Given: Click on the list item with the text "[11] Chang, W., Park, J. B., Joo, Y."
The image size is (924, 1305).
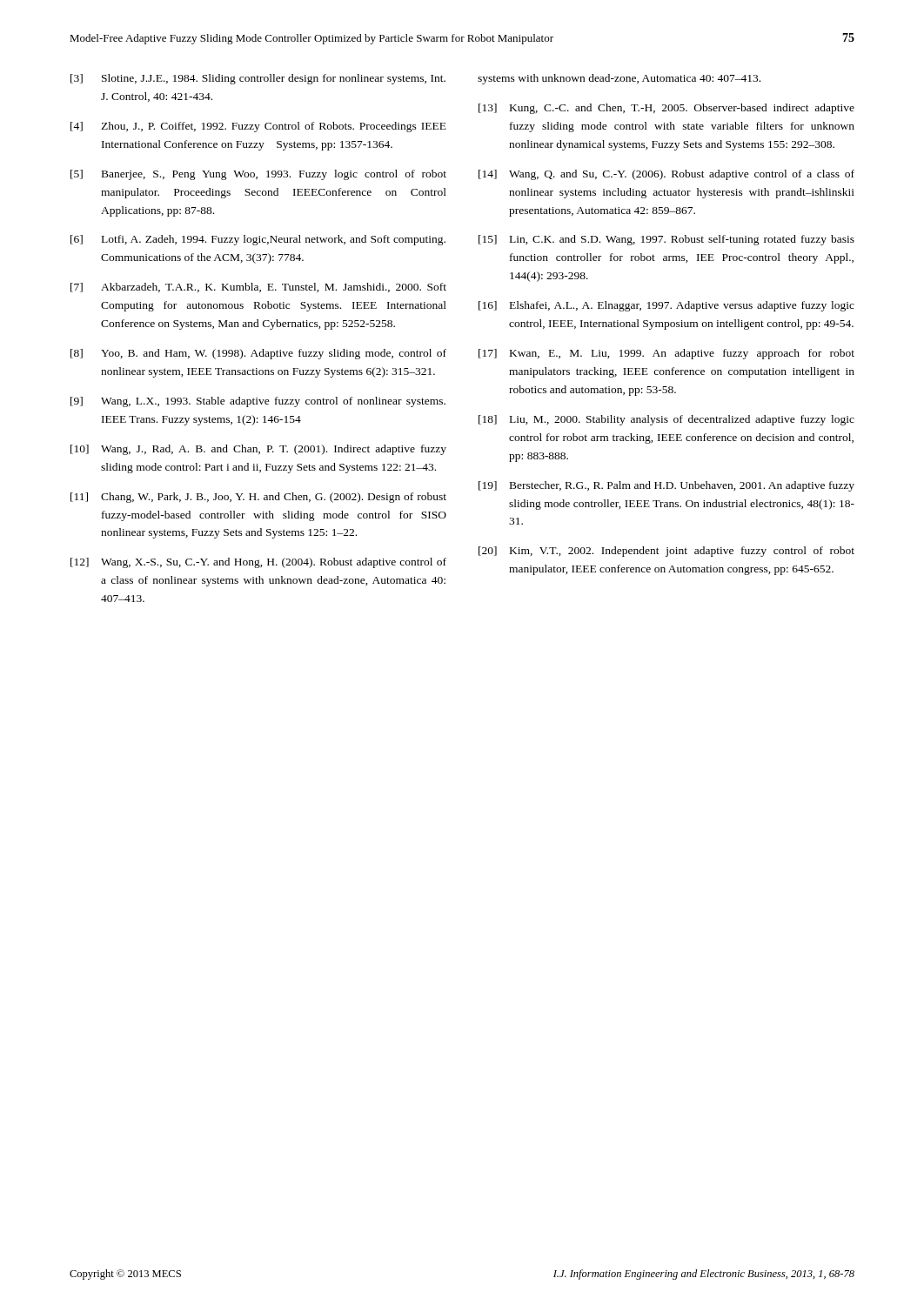Looking at the screenshot, I should point(258,515).
